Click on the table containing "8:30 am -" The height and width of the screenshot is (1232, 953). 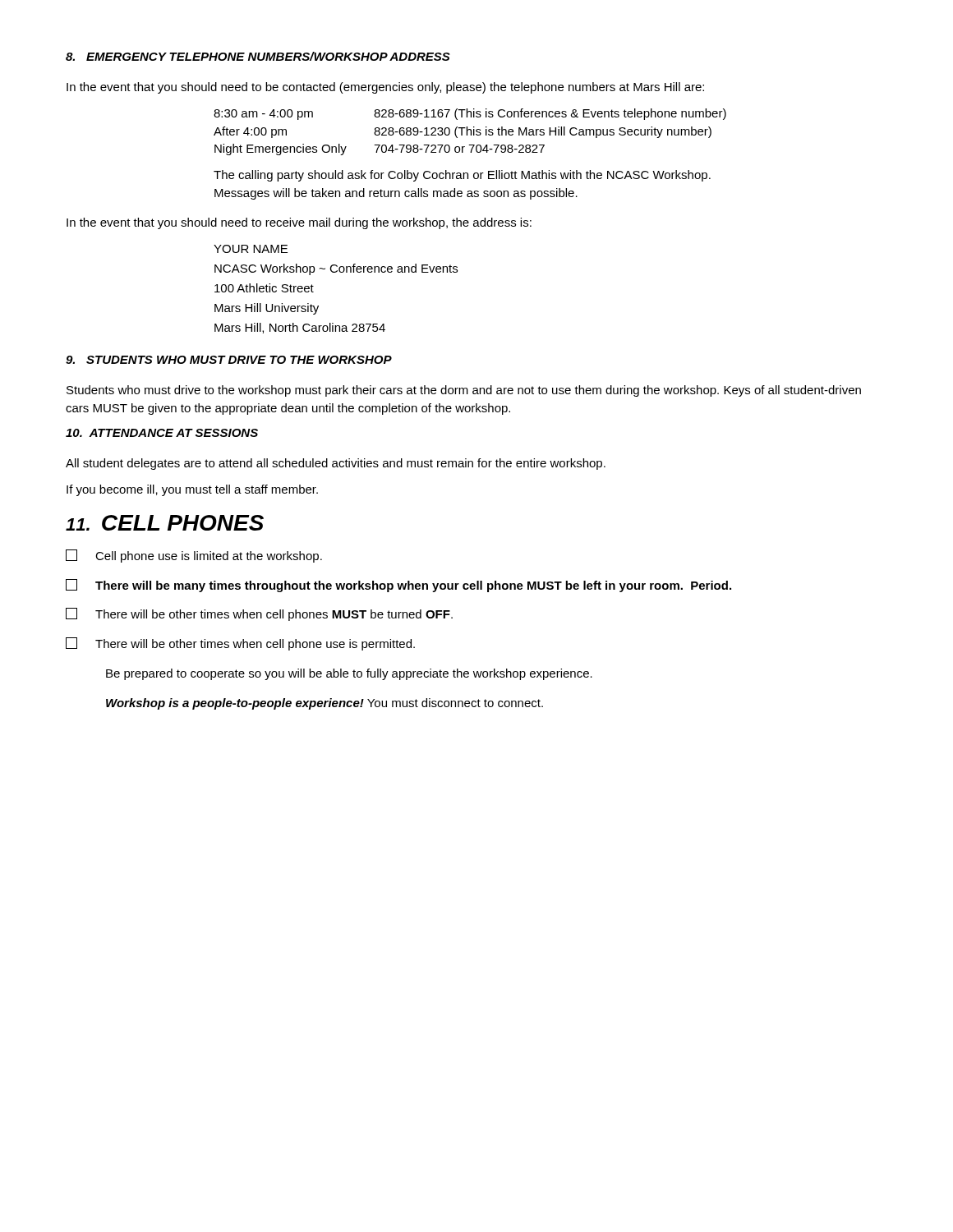pyautogui.click(x=470, y=131)
